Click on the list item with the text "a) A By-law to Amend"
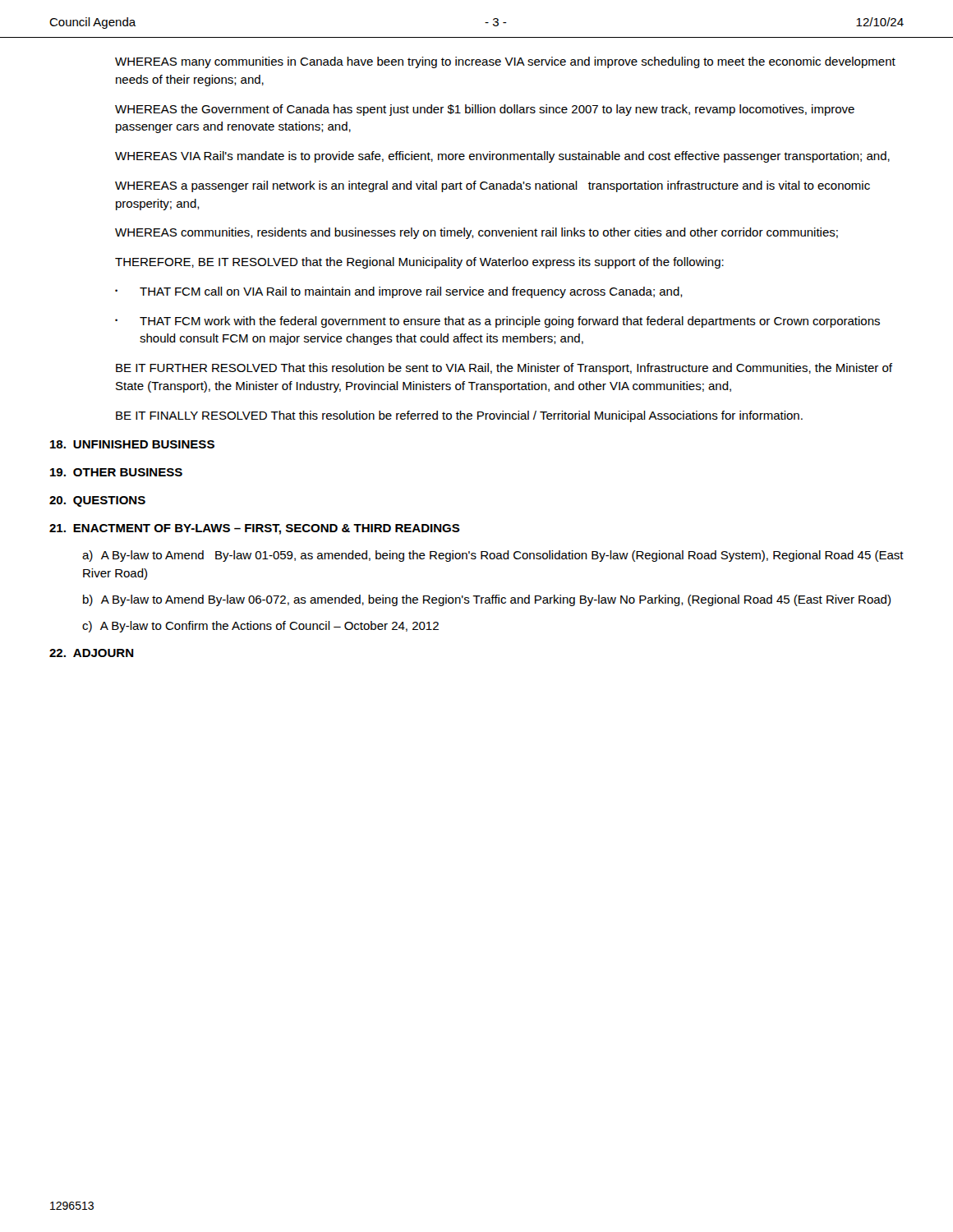Image resolution: width=953 pixels, height=1232 pixels. [x=493, y=564]
